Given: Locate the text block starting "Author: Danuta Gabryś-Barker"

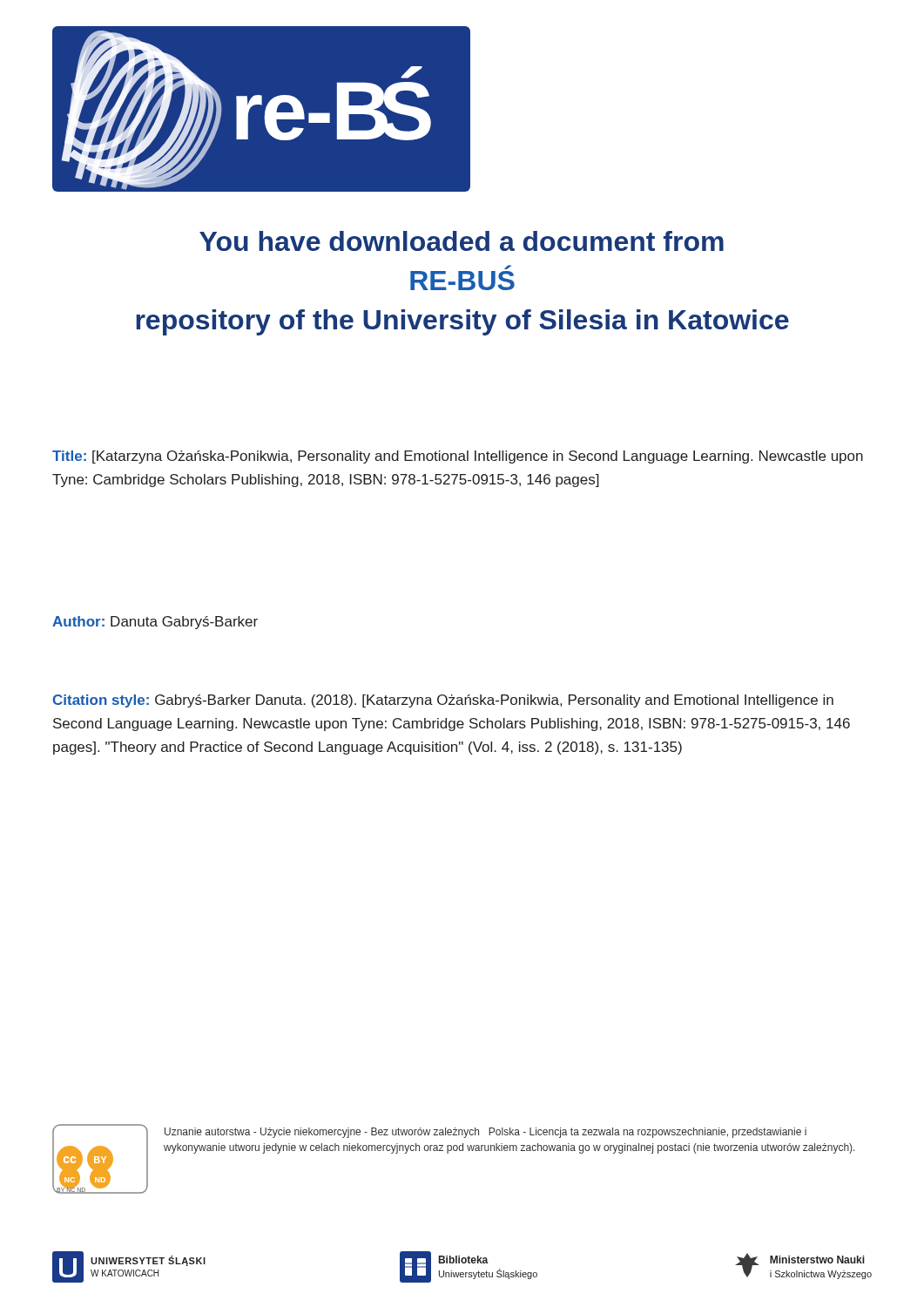Looking at the screenshot, I should click(155, 622).
